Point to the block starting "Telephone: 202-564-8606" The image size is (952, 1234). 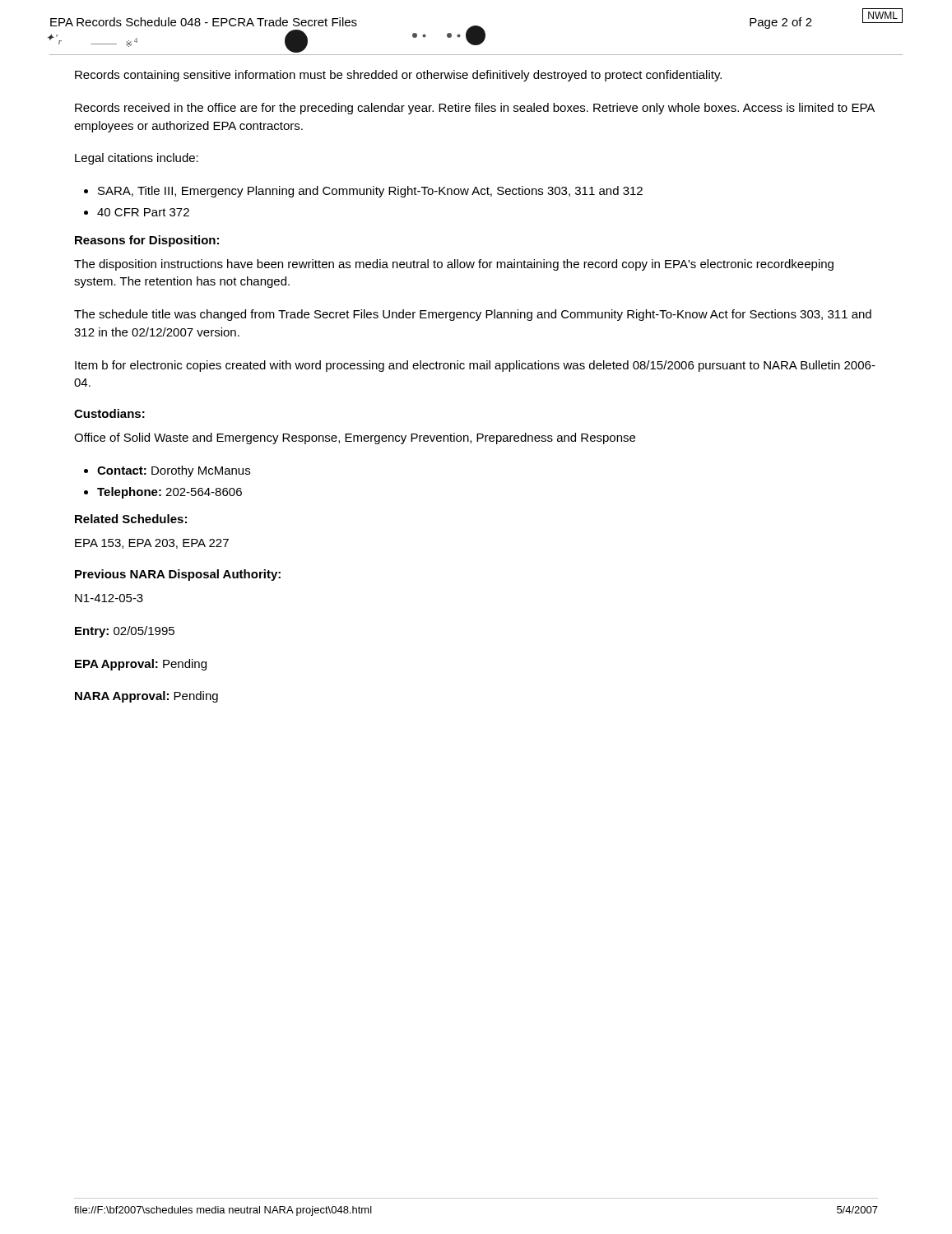[x=170, y=491]
